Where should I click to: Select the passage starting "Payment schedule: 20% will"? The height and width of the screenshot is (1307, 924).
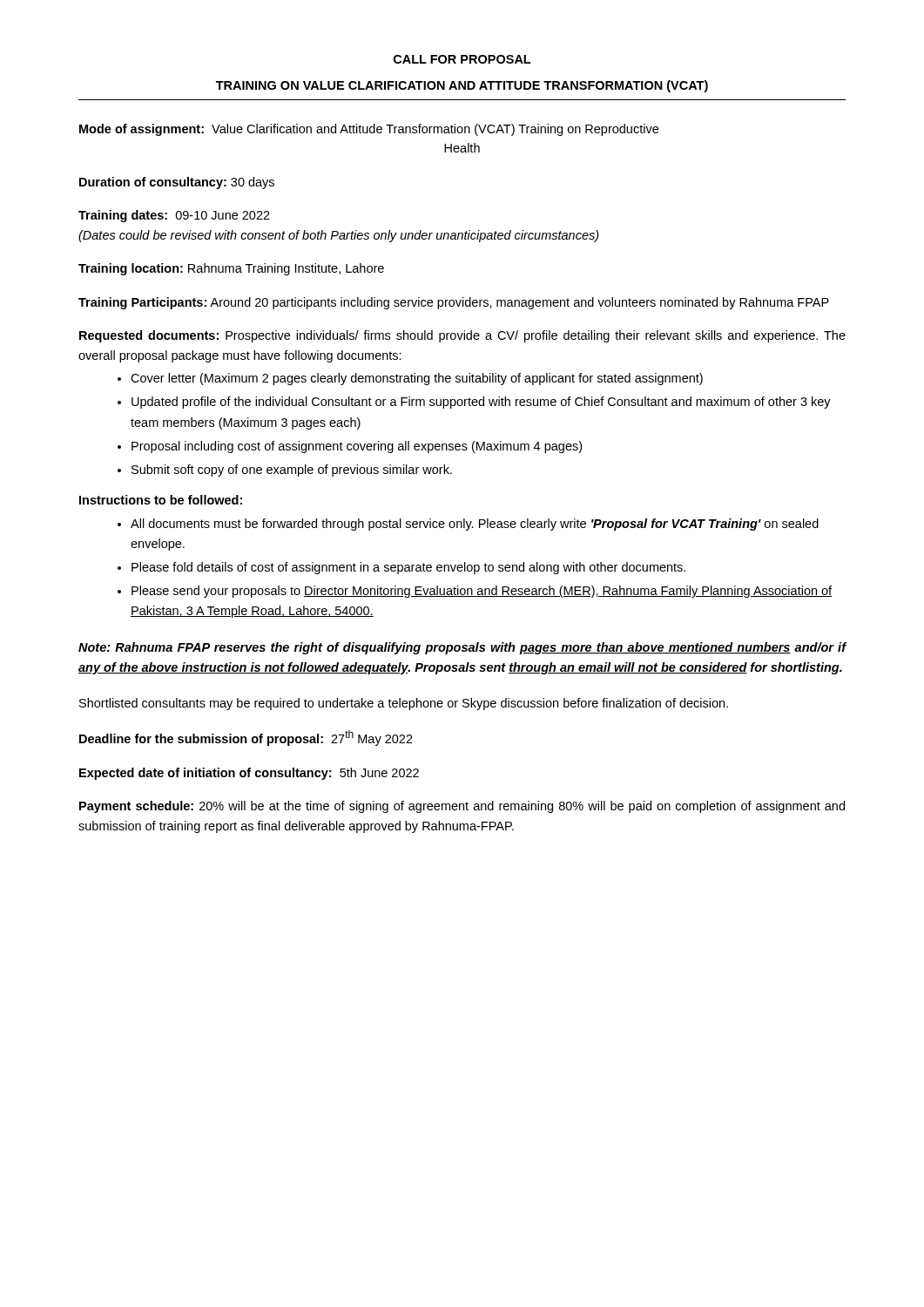pyautogui.click(x=462, y=816)
